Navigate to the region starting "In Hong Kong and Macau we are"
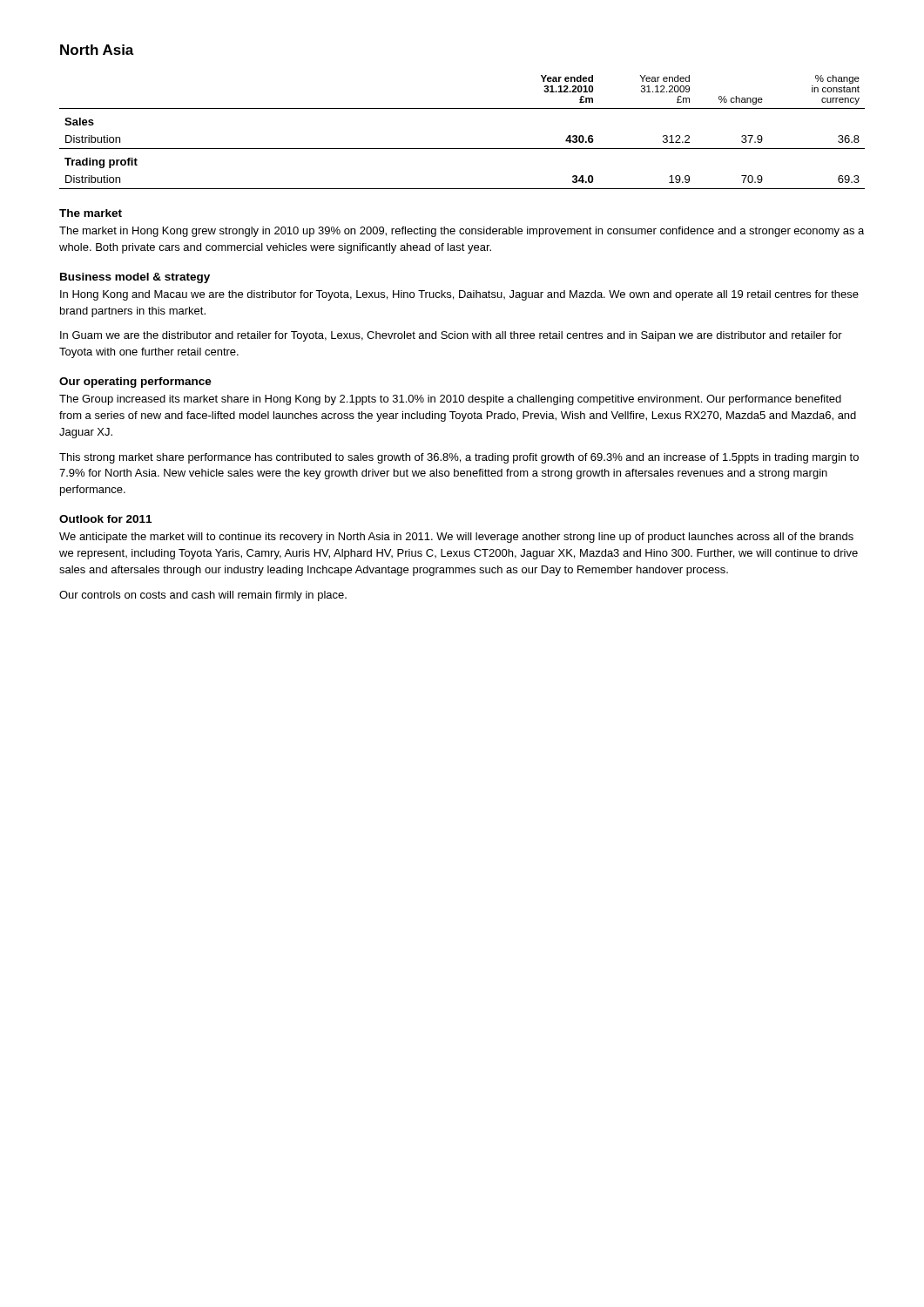 point(459,302)
